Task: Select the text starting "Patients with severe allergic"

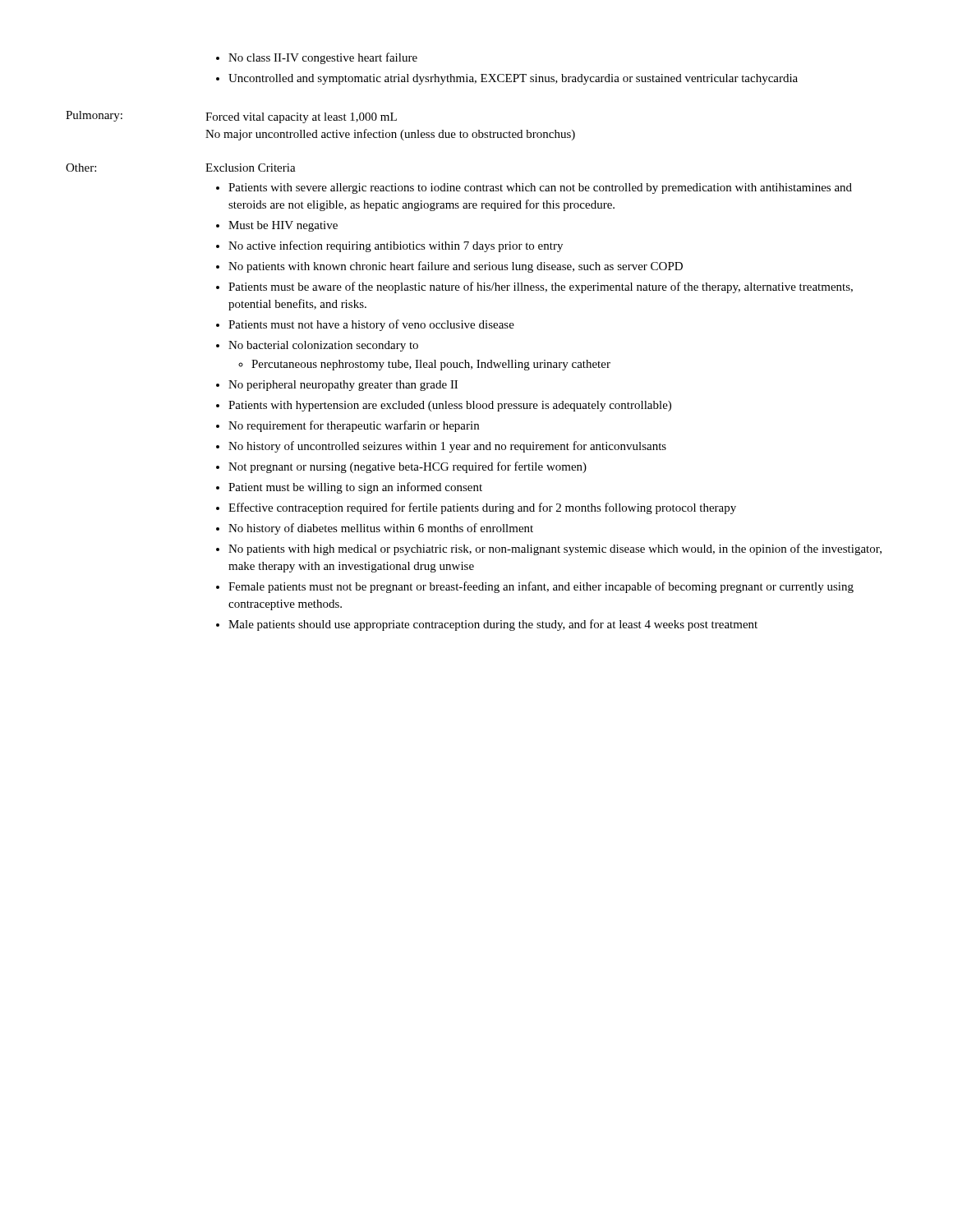Action: (x=558, y=196)
